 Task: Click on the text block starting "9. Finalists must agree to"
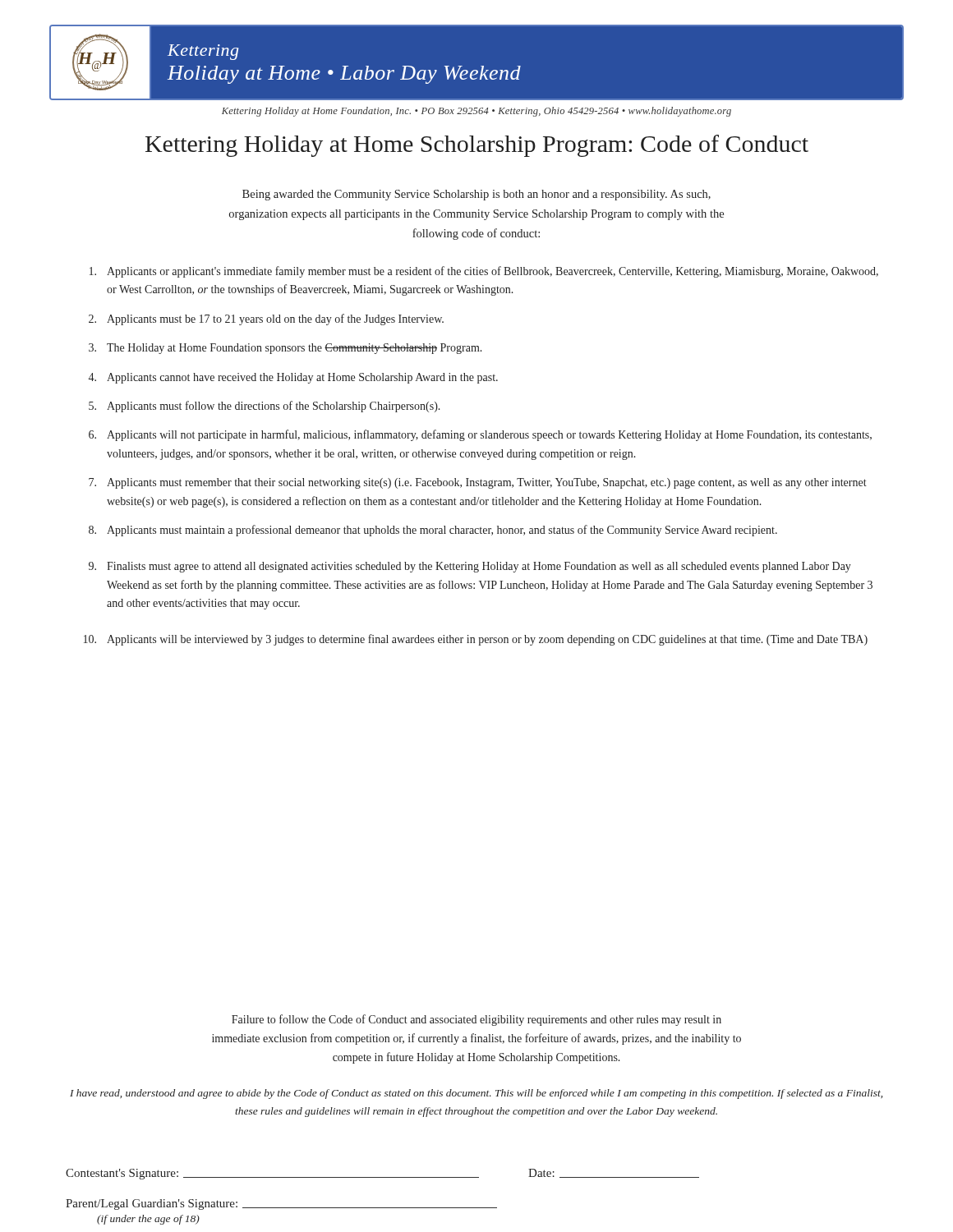(x=476, y=586)
